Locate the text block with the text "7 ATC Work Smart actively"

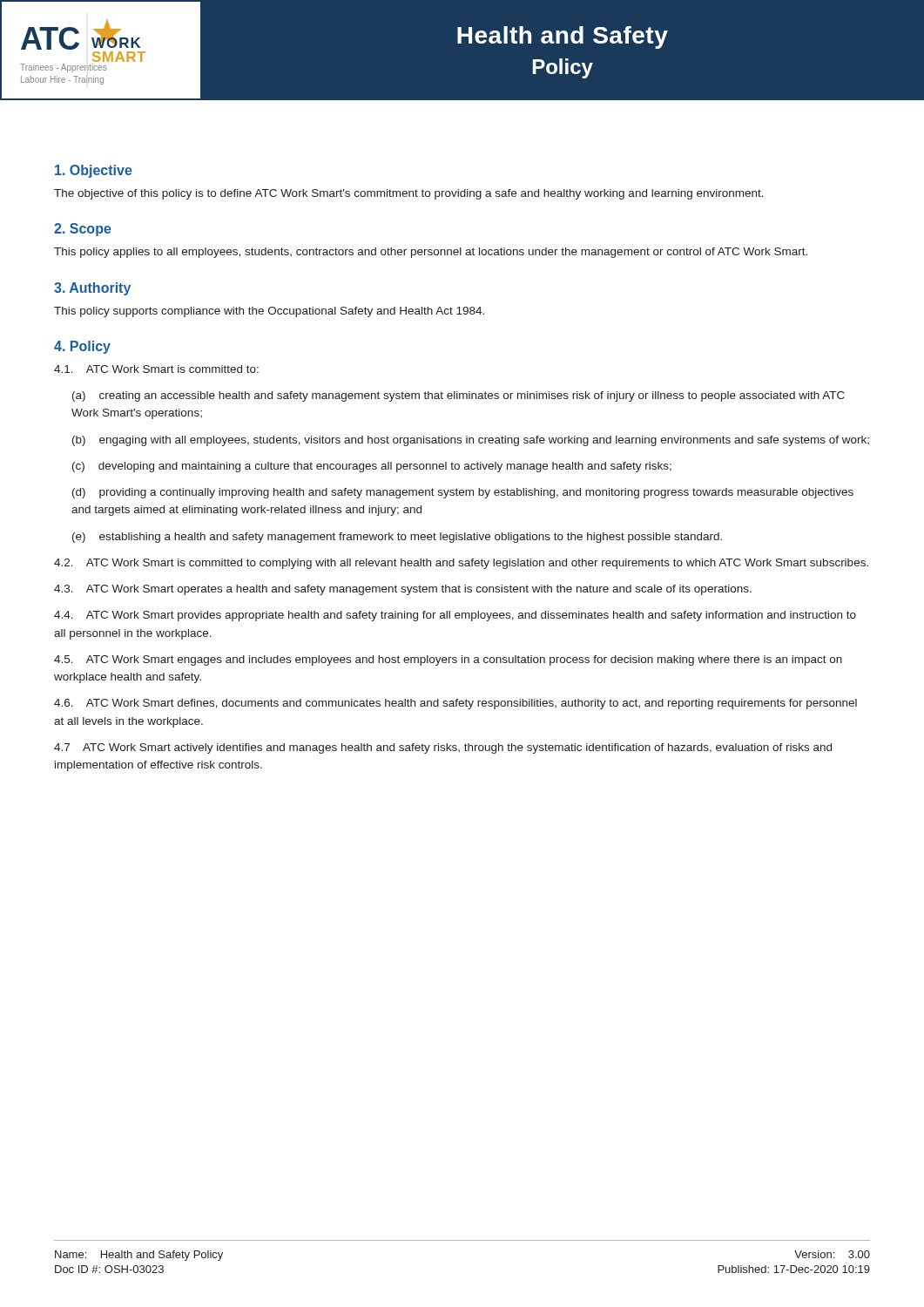(443, 756)
